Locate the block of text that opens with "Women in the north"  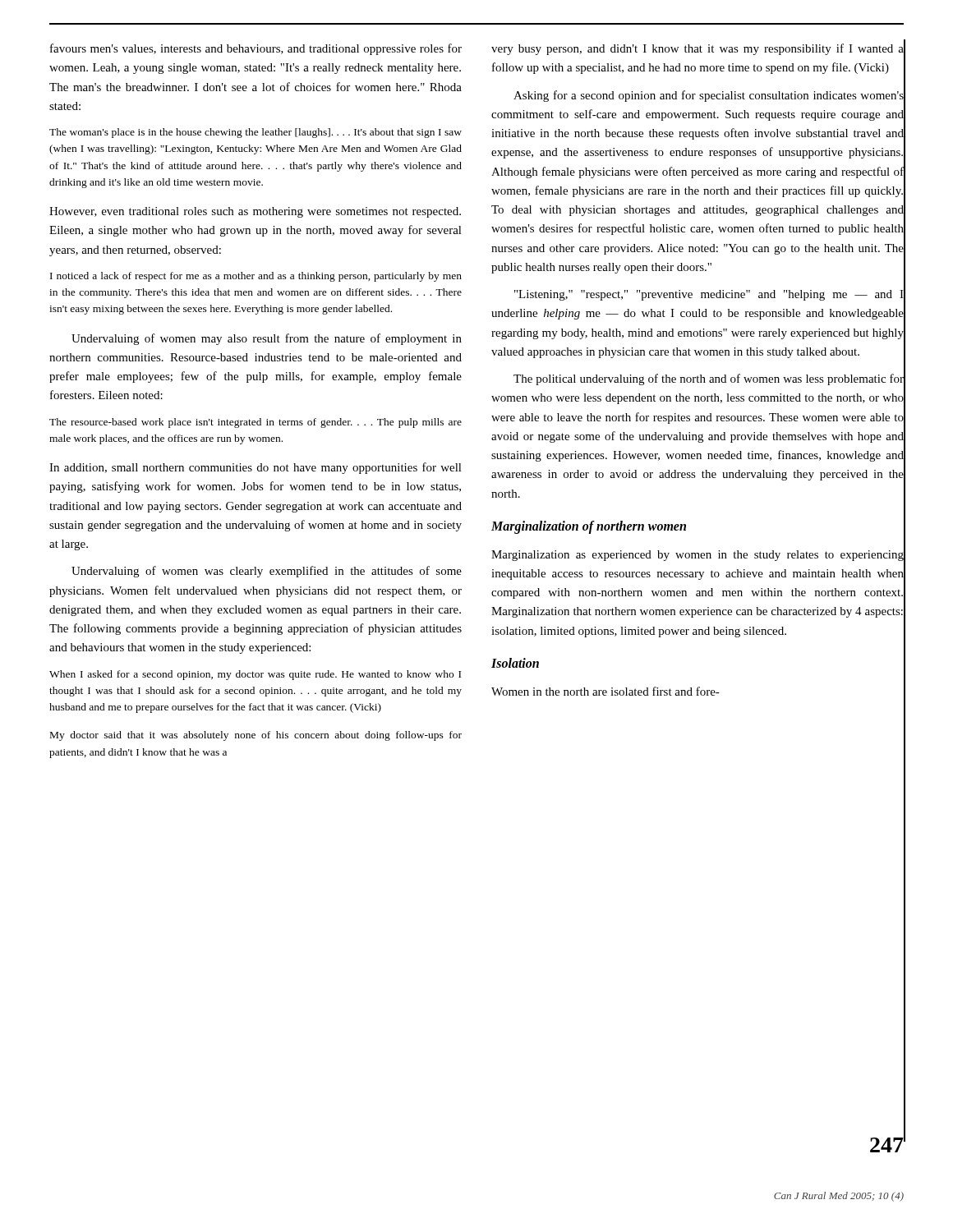tap(698, 692)
